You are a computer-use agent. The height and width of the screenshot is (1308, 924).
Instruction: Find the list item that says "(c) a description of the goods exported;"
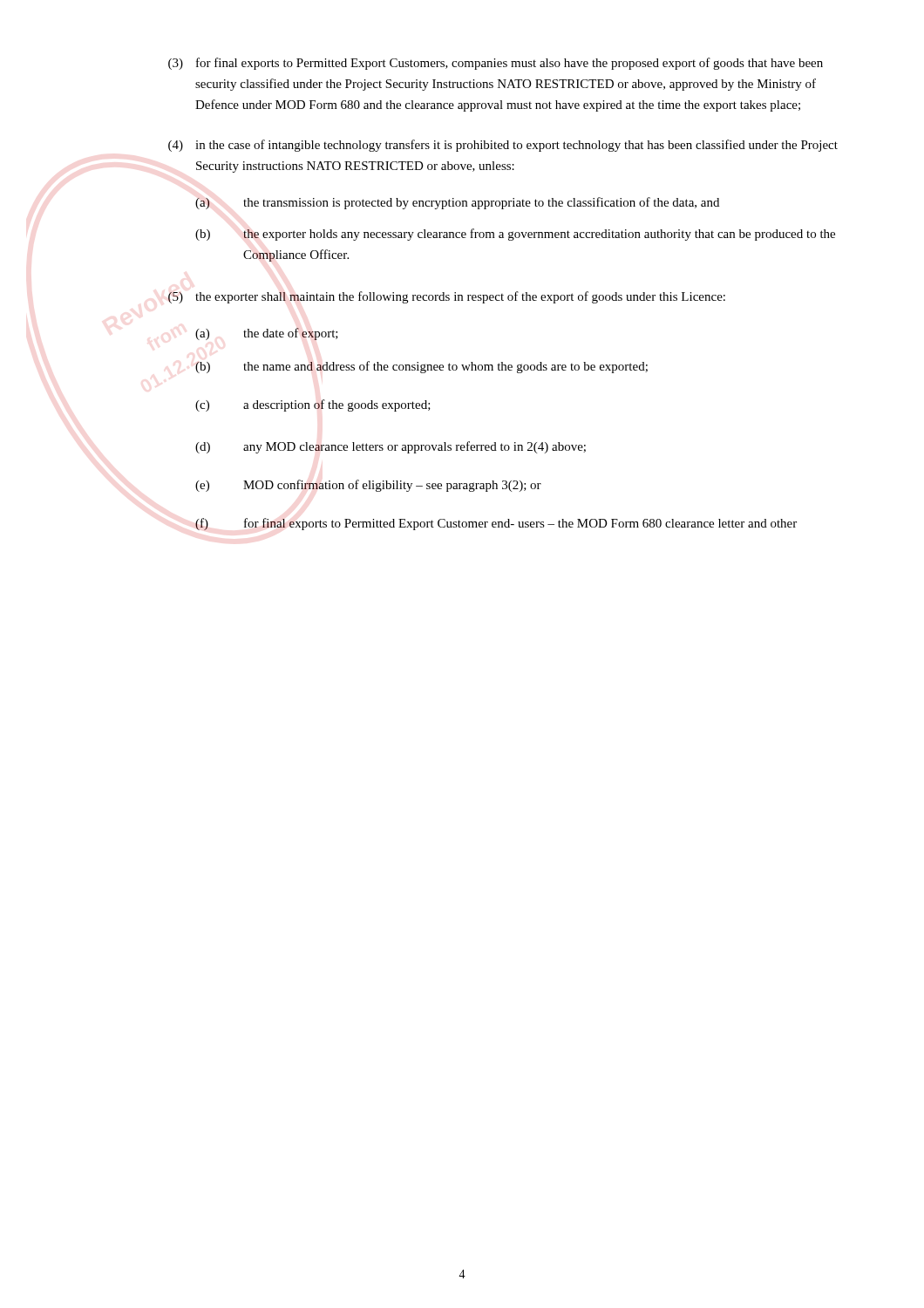[x=313, y=405]
